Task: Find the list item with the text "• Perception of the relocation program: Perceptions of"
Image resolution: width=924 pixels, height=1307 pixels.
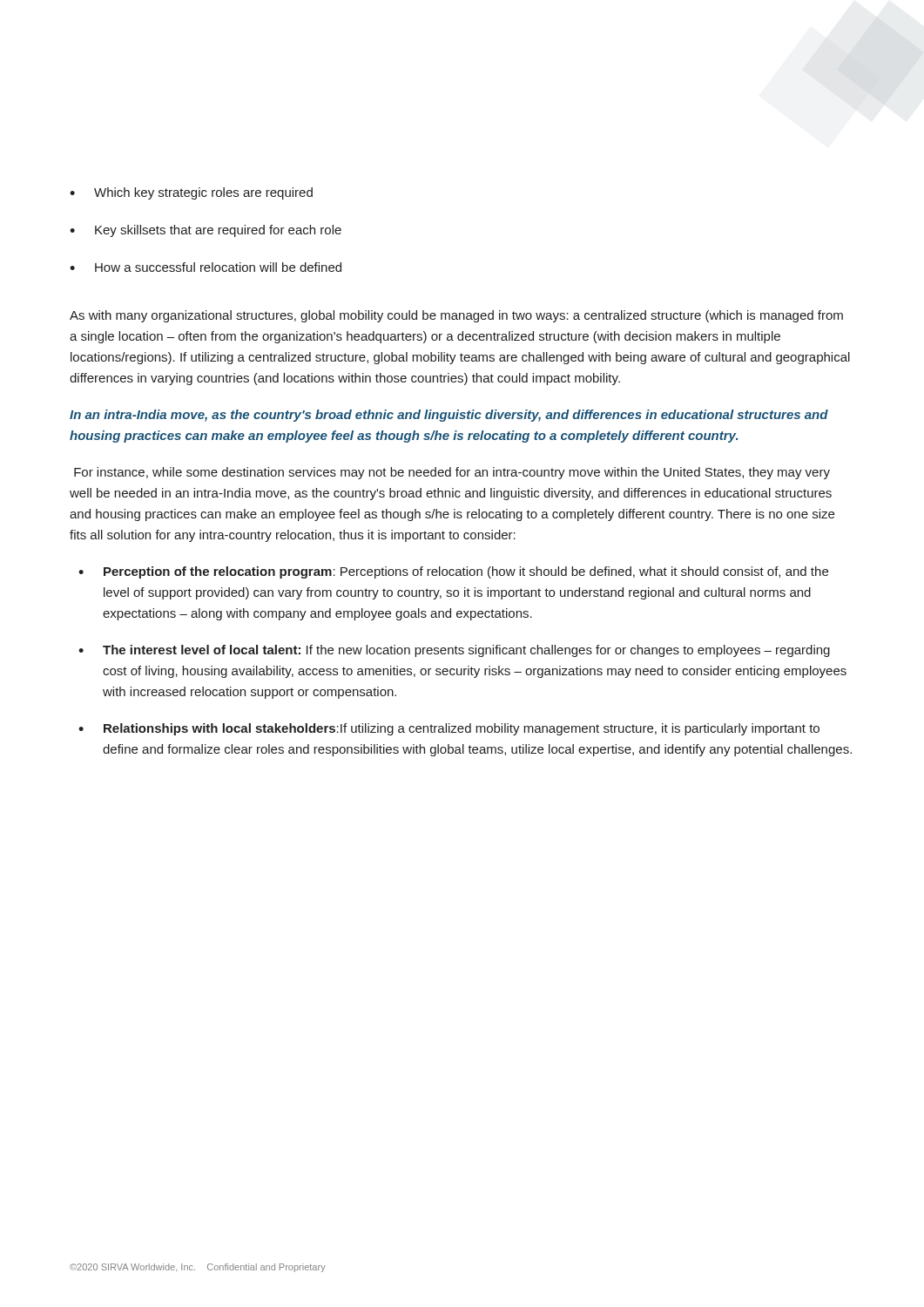Action: [x=466, y=592]
